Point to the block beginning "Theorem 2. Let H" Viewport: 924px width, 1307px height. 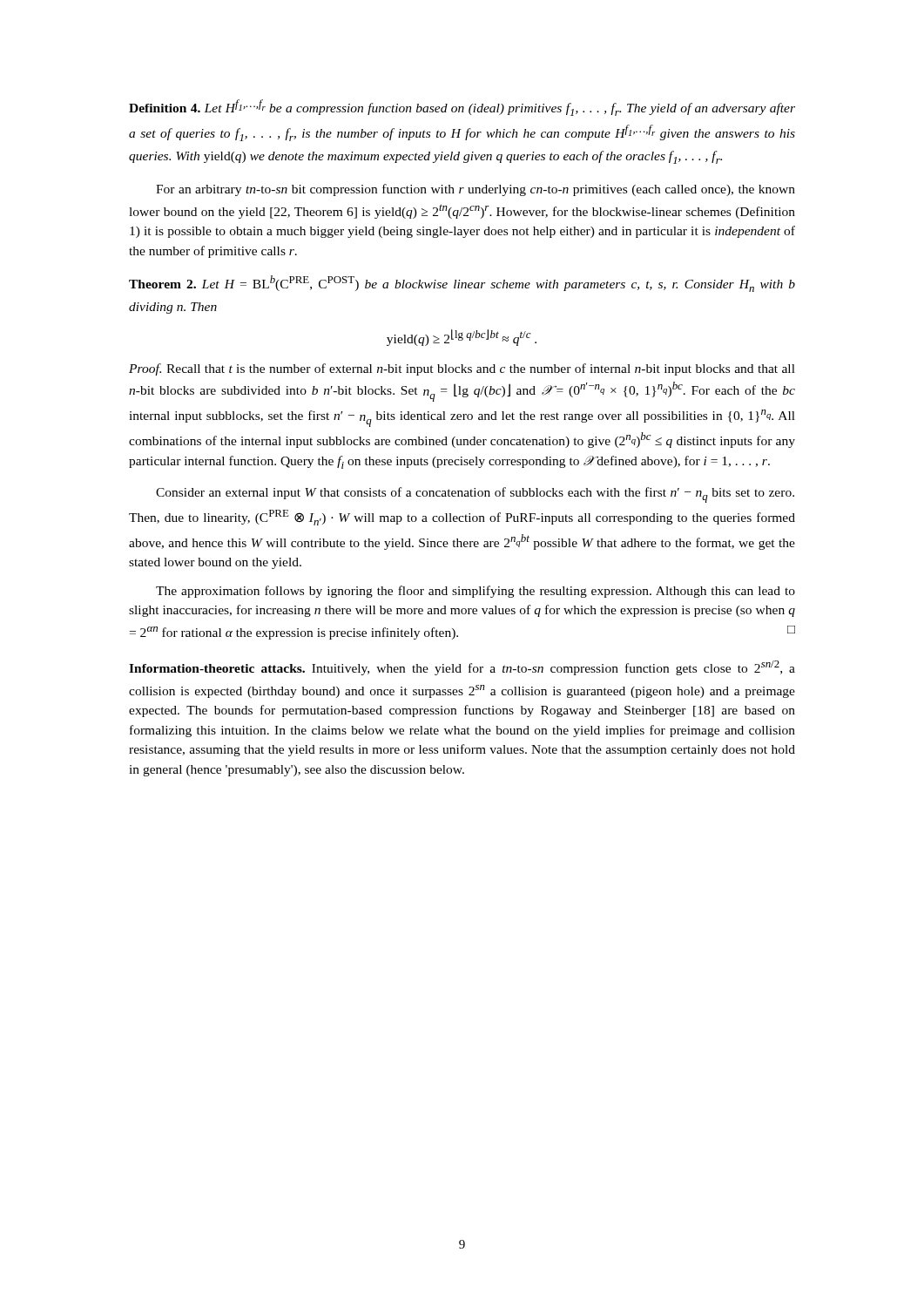[462, 294]
